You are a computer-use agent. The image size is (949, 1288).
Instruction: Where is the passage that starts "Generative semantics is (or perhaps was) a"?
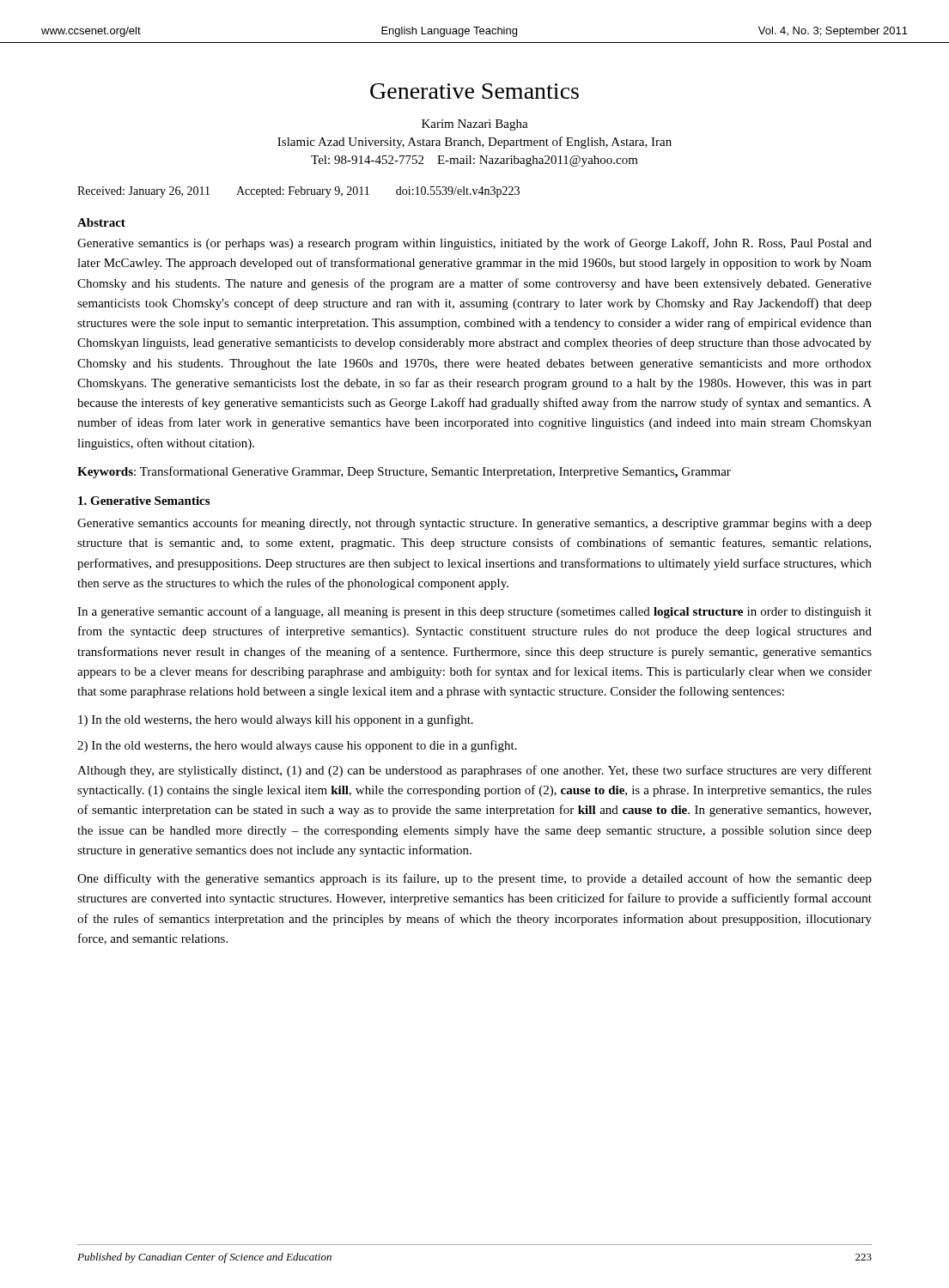(474, 343)
